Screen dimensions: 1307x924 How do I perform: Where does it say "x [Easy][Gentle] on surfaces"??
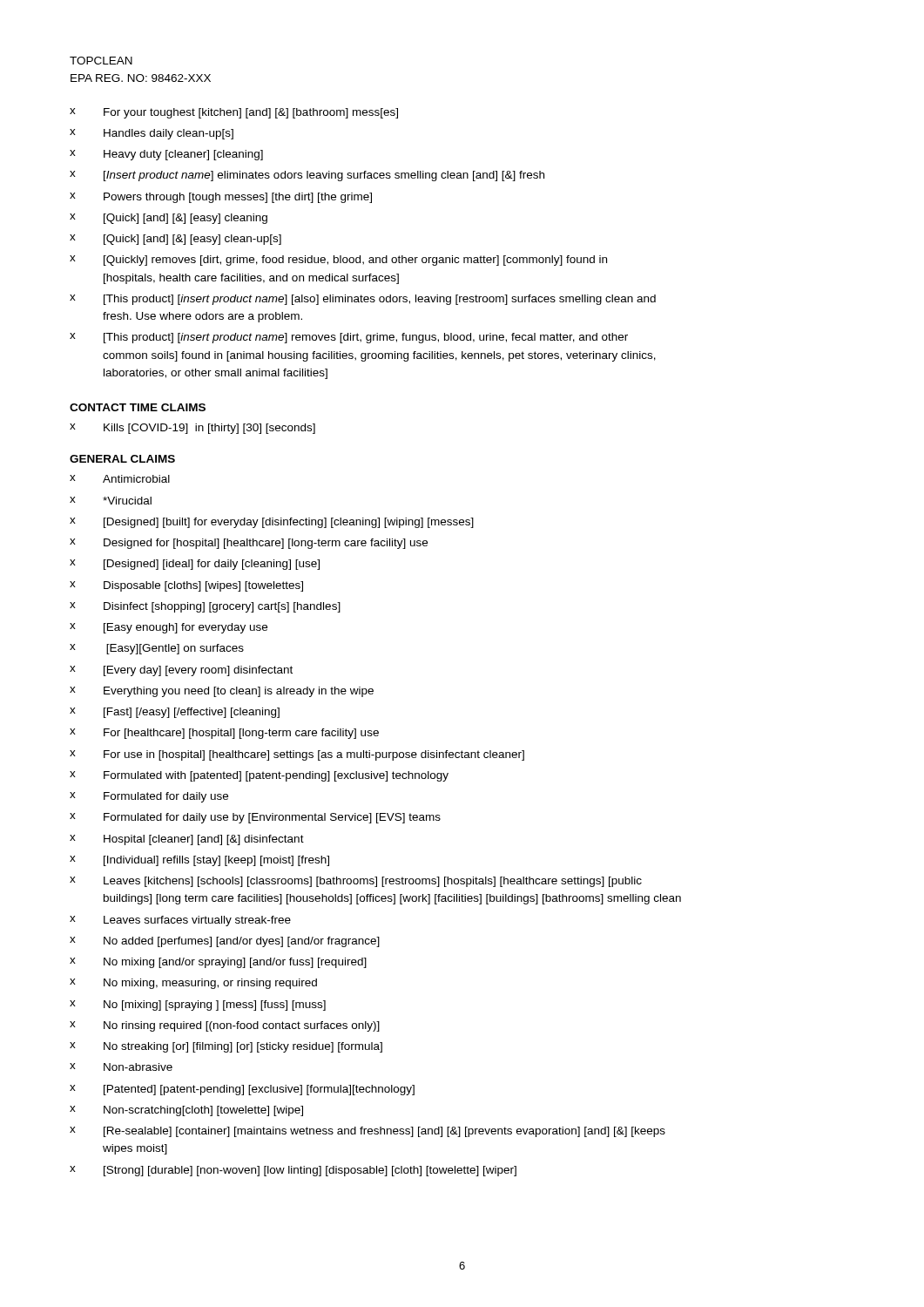(x=157, y=649)
